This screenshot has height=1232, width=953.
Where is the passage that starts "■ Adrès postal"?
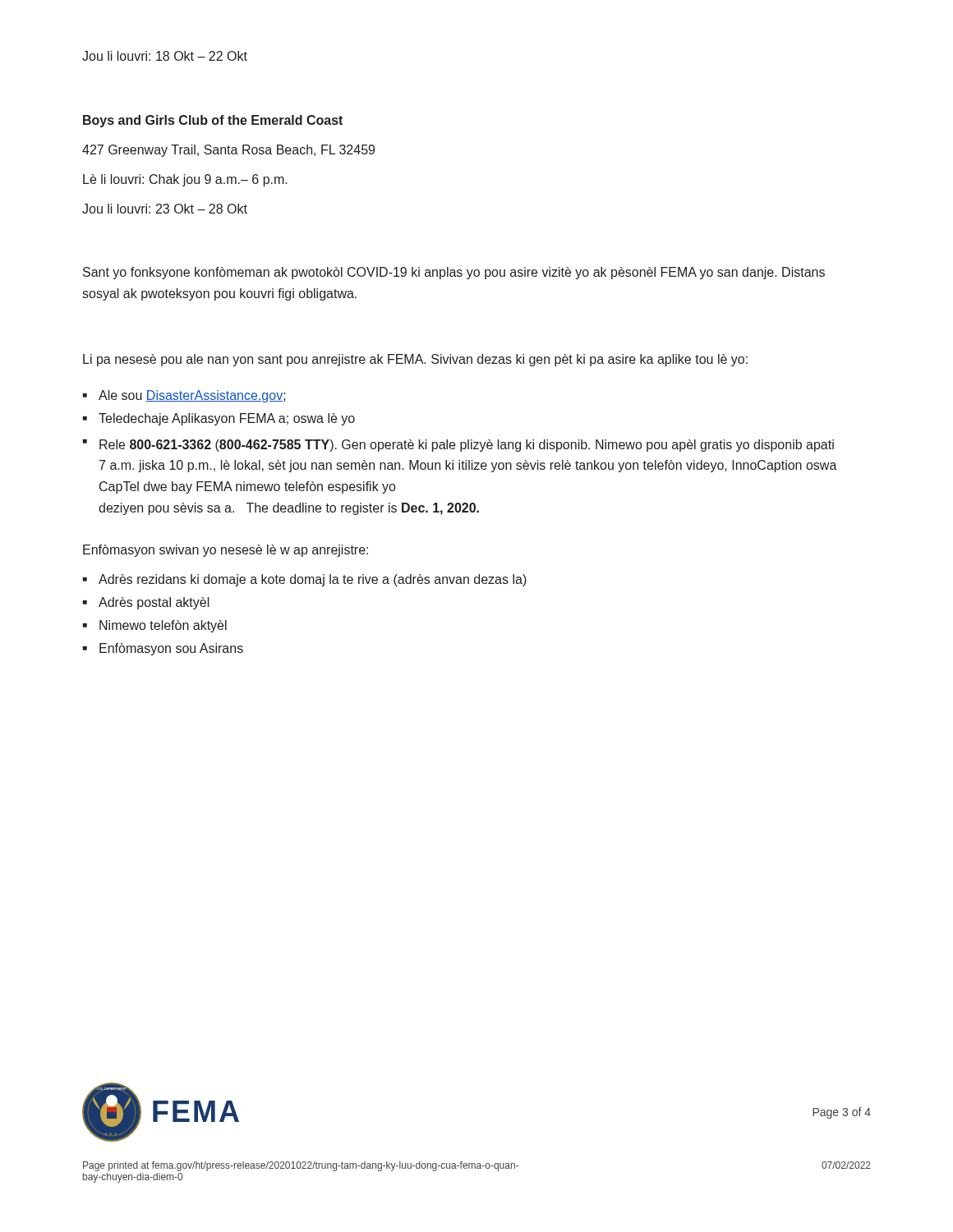[x=146, y=603]
